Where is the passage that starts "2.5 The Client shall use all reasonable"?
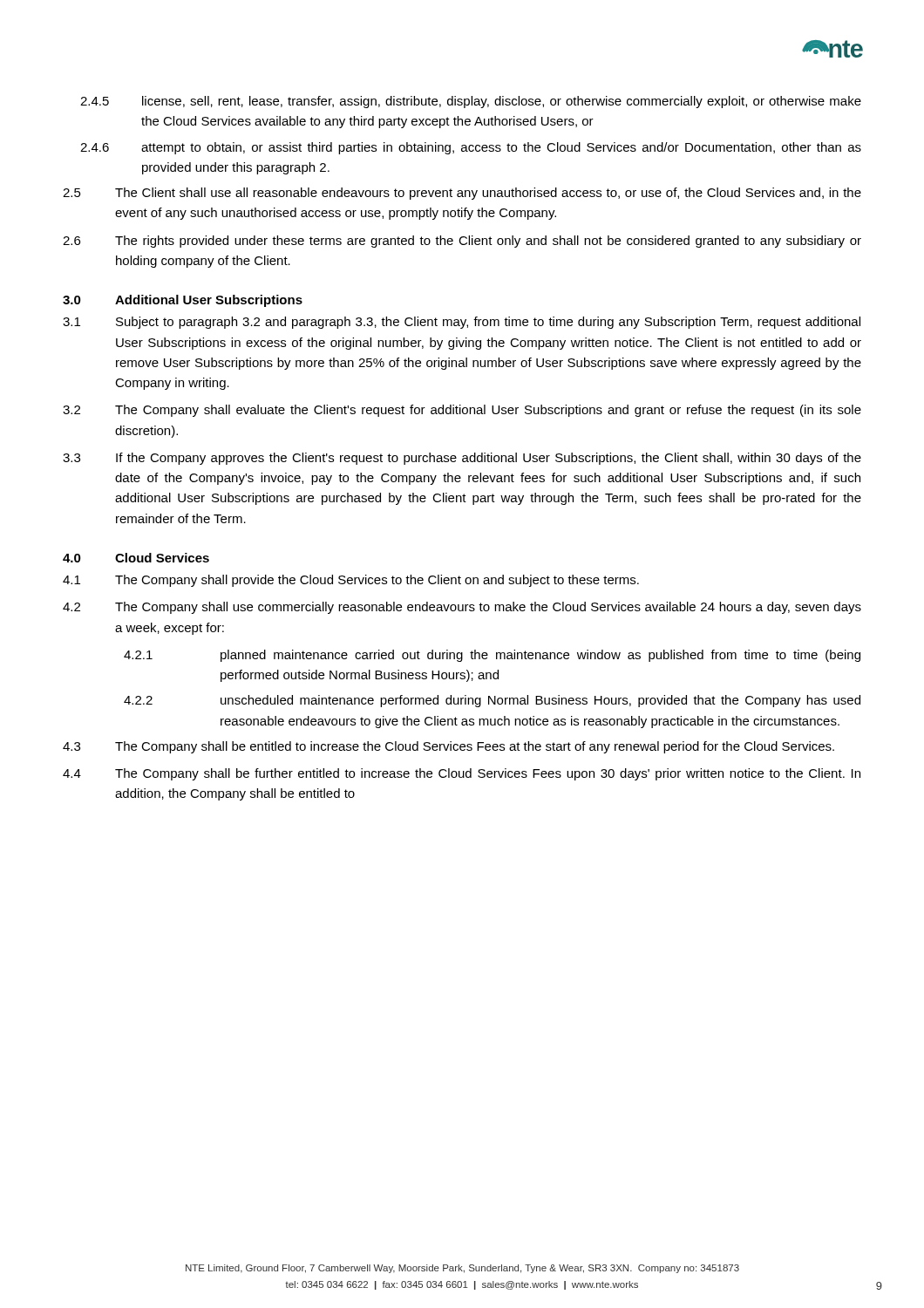 pos(462,202)
